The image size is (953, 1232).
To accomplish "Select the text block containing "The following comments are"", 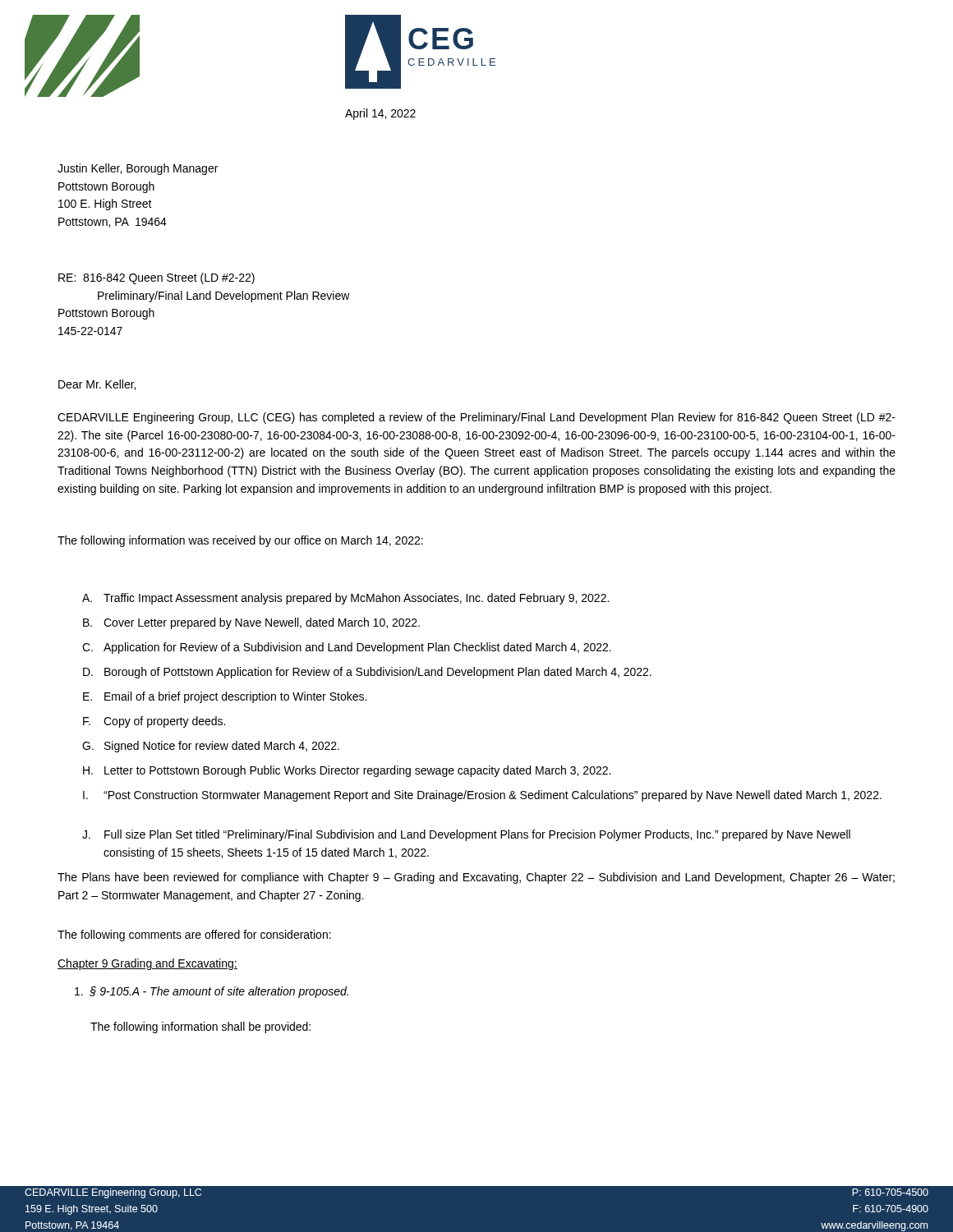I will click(195, 935).
